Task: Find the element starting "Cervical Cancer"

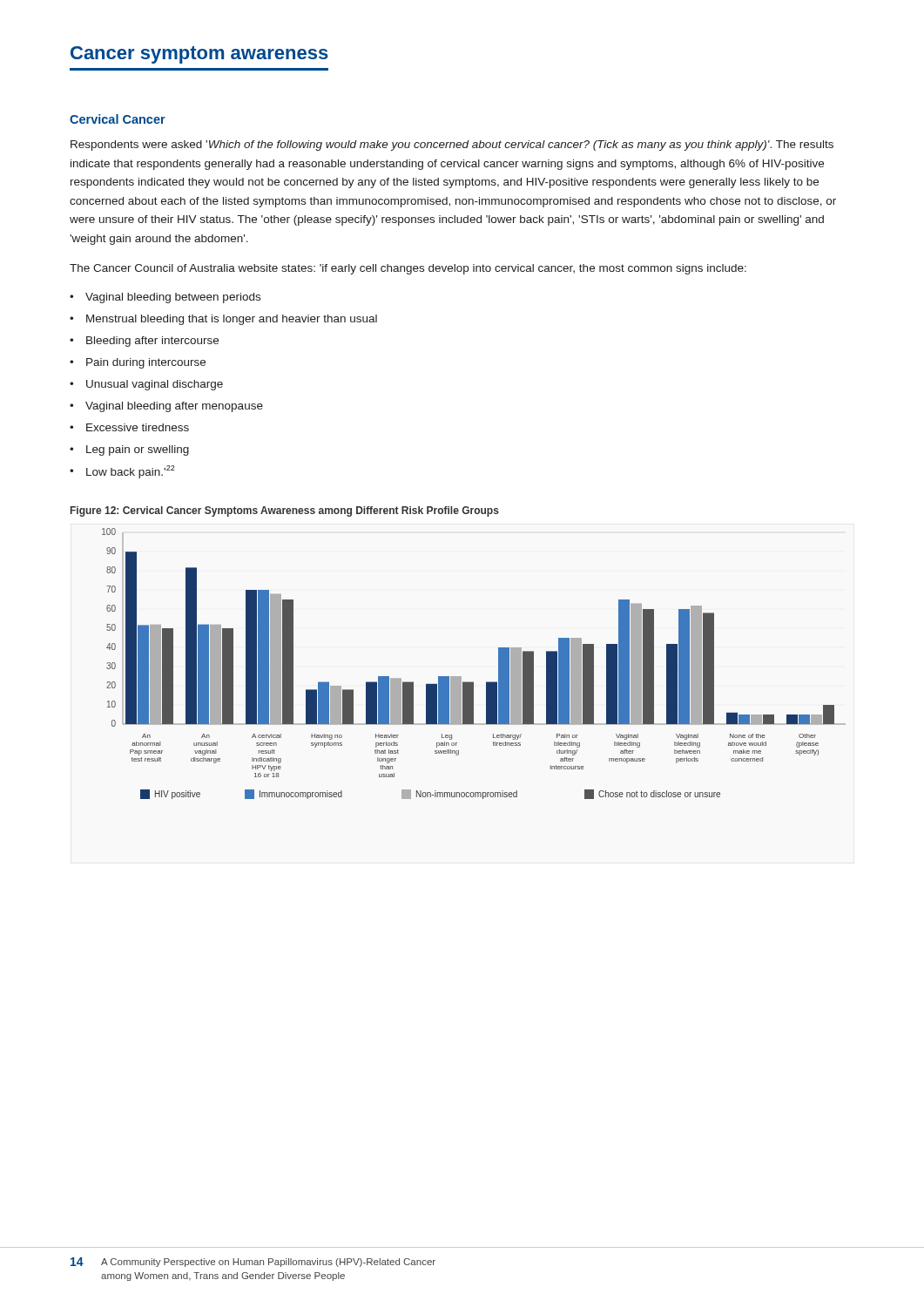Action: (x=118, y=119)
